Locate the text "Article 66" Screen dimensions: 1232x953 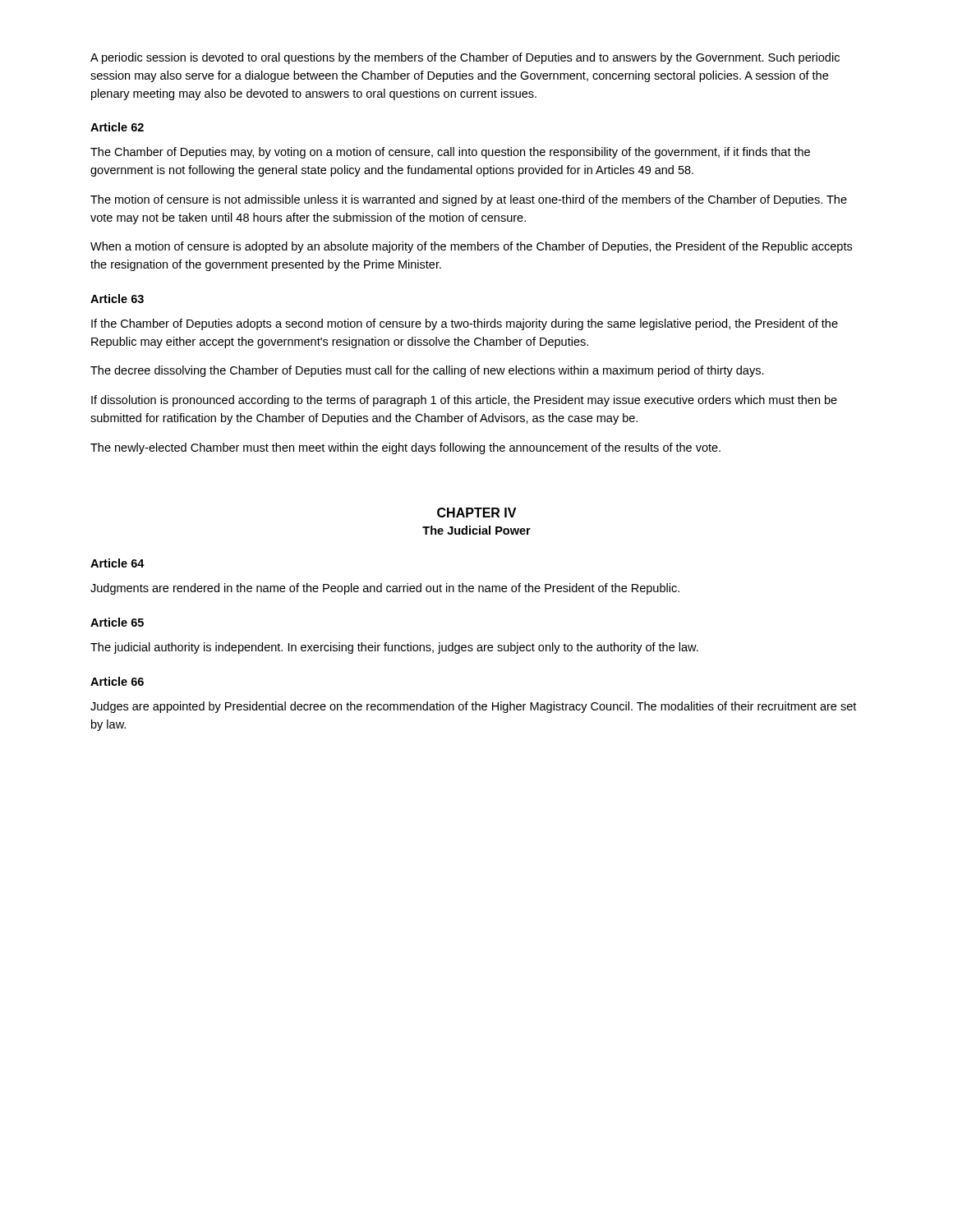117,681
